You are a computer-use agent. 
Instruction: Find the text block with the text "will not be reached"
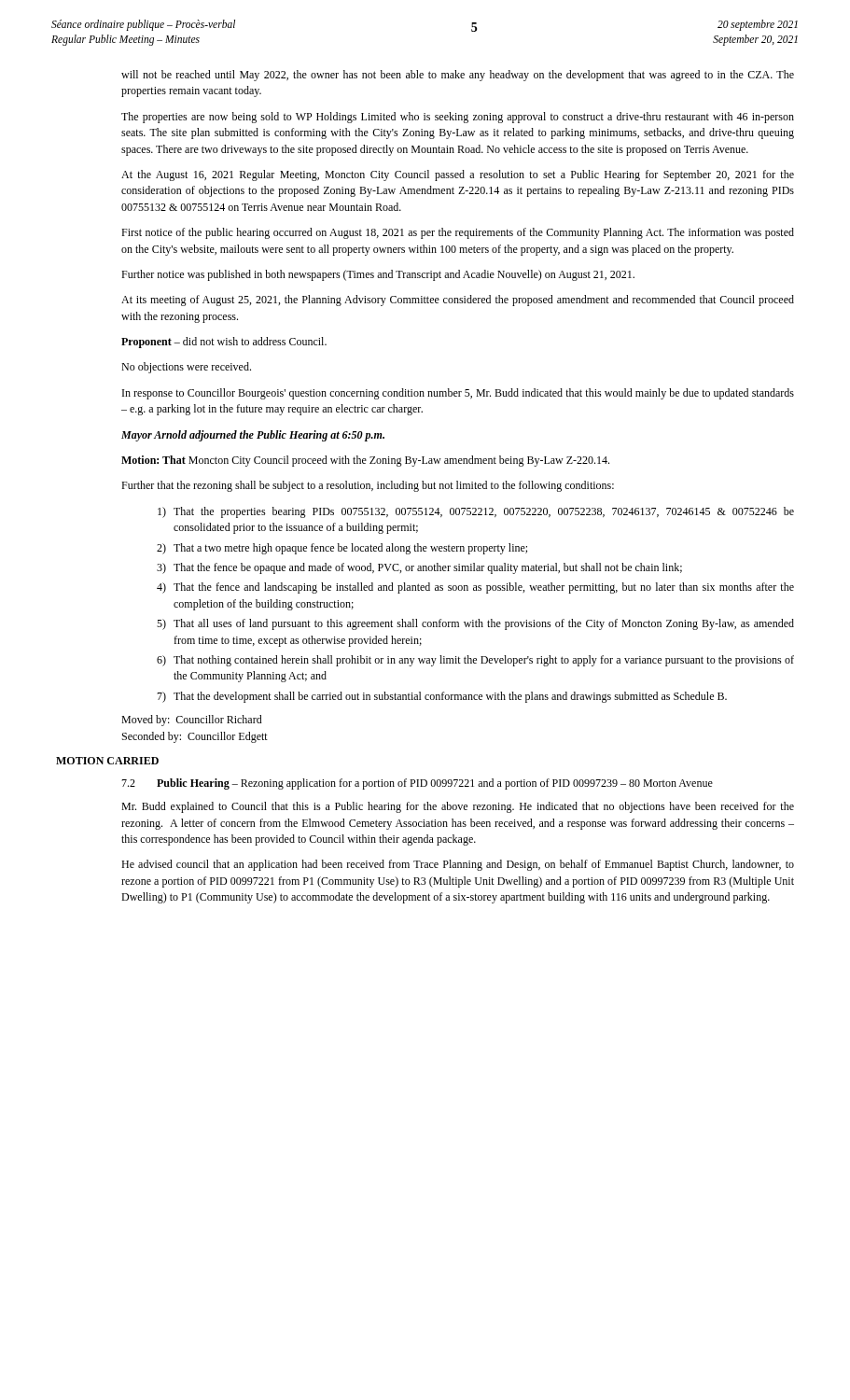click(458, 83)
